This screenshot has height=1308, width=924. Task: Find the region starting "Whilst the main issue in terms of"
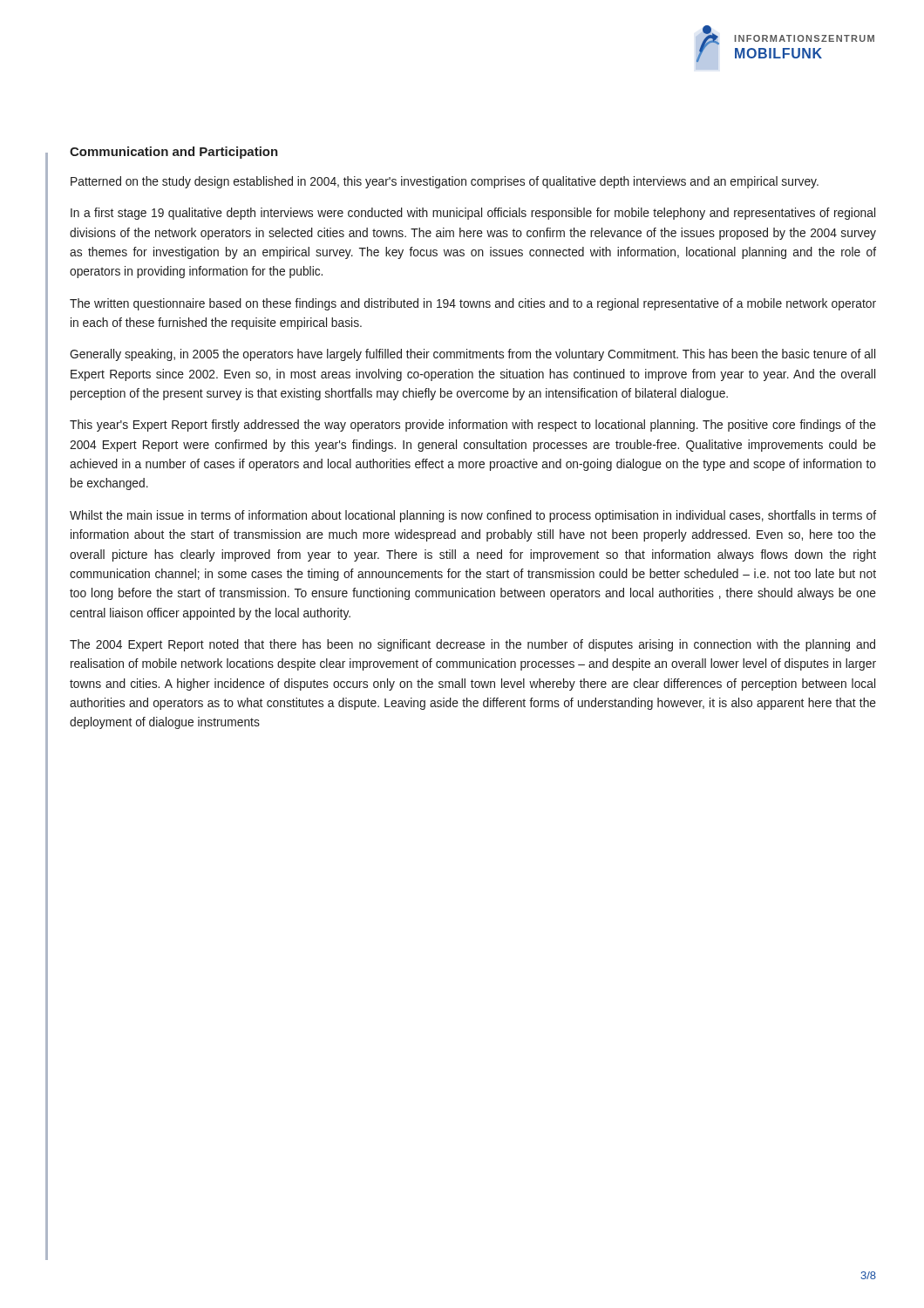pos(473,564)
